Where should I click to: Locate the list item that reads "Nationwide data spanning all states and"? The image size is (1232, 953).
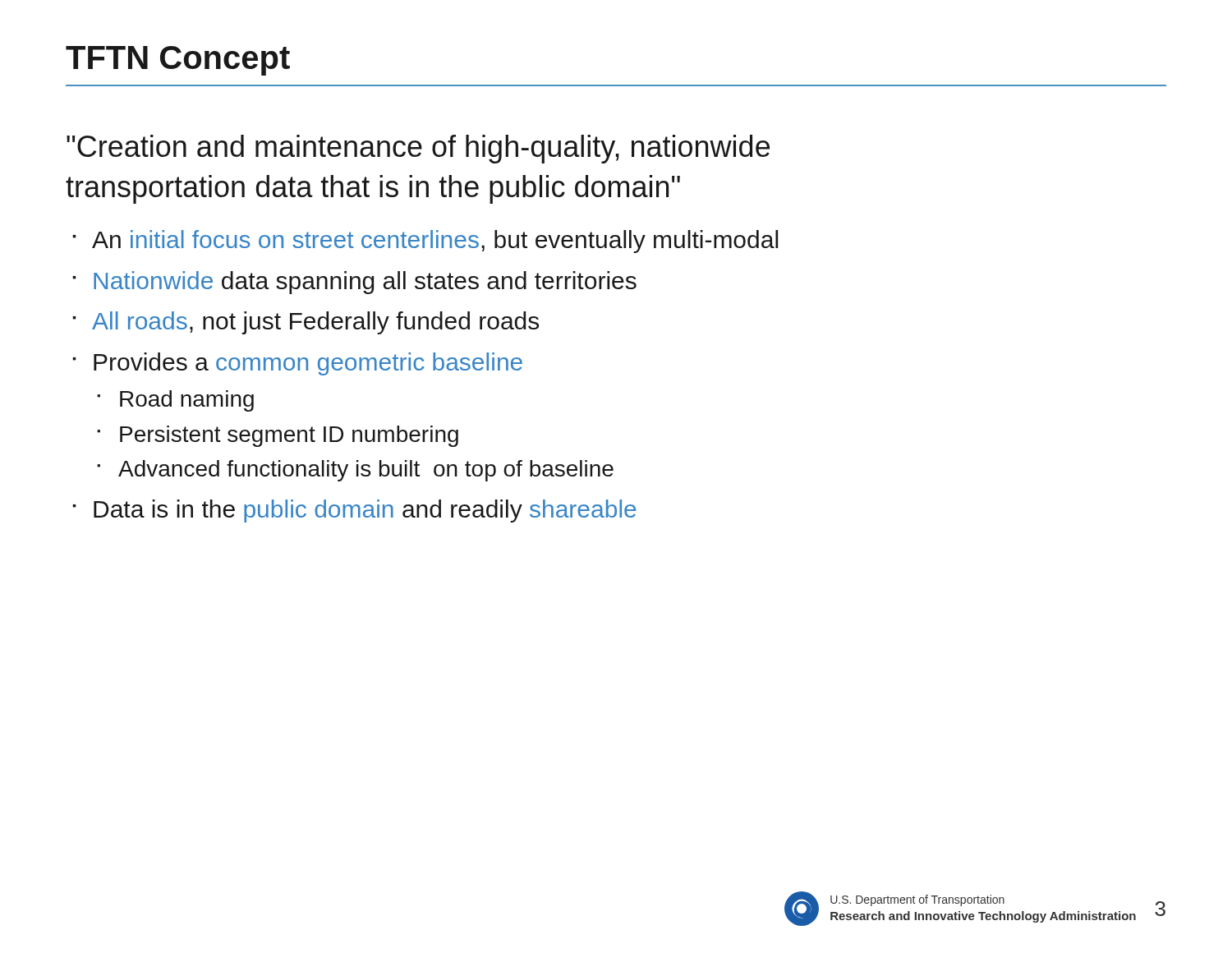click(x=365, y=280)
